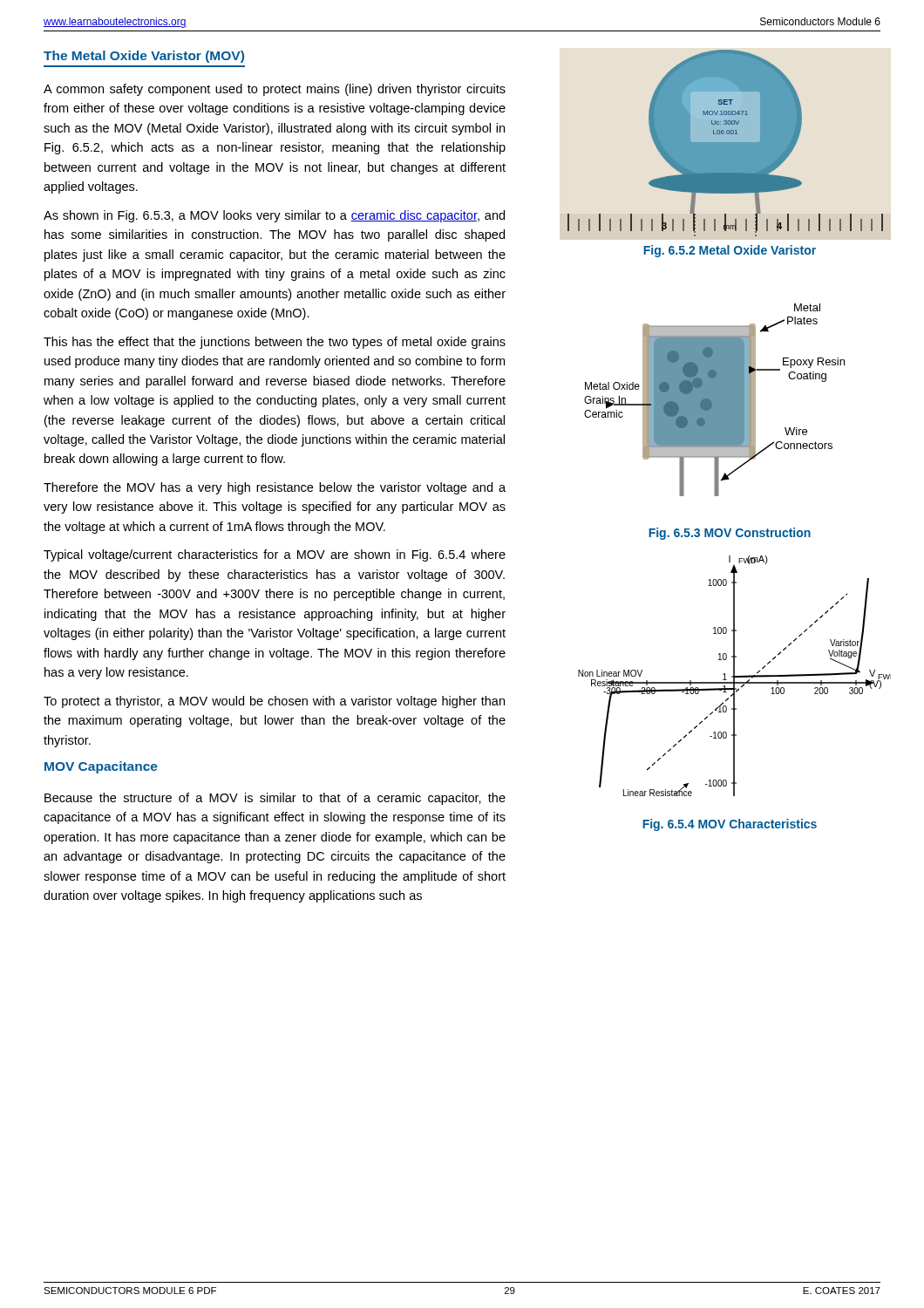
Task: Click on the element starting "Fig. 6.5.4 MOV Characteristics"
Action: click(730, 824)
